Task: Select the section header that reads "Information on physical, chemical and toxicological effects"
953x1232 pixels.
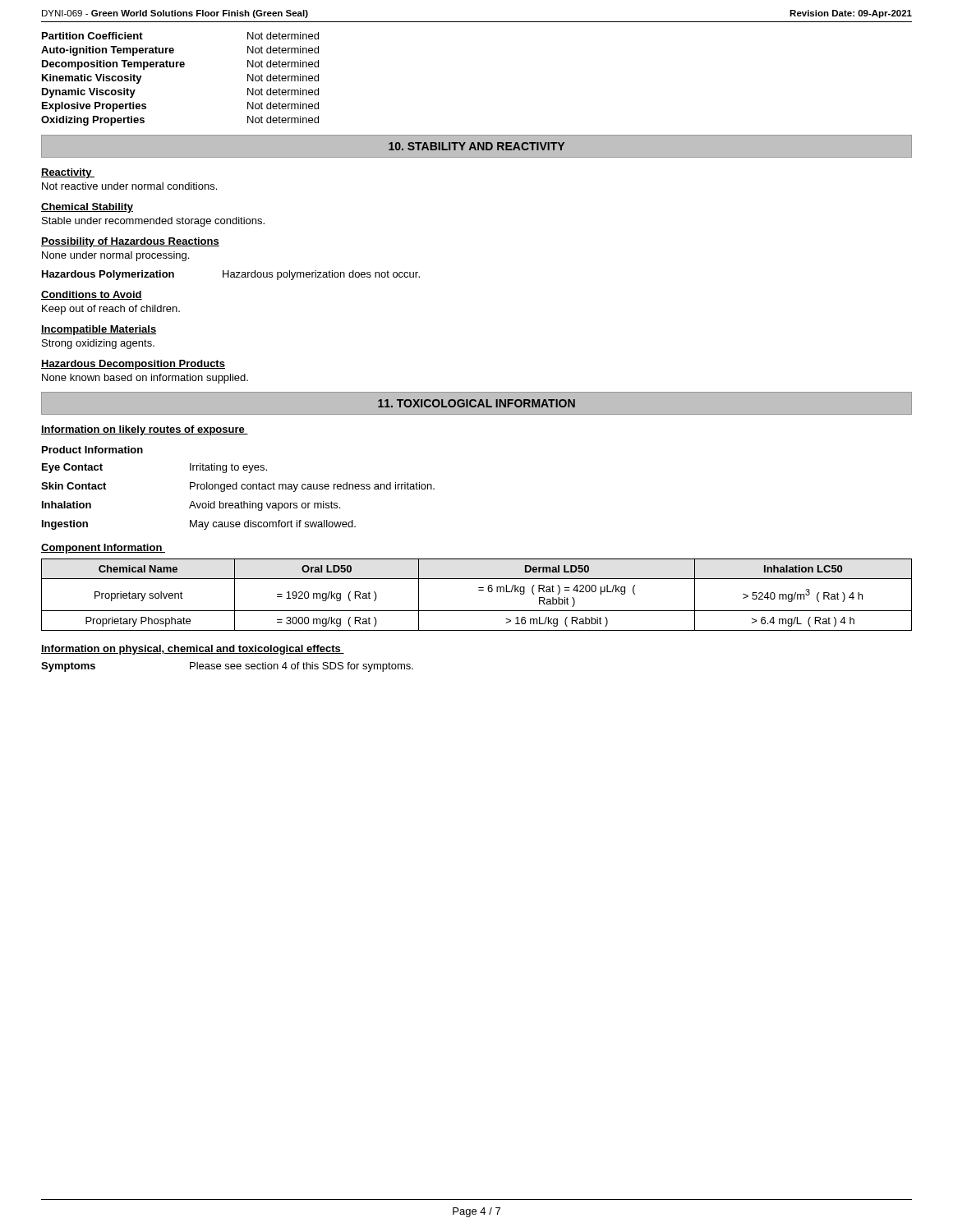Action: click(x=192, y=648)
